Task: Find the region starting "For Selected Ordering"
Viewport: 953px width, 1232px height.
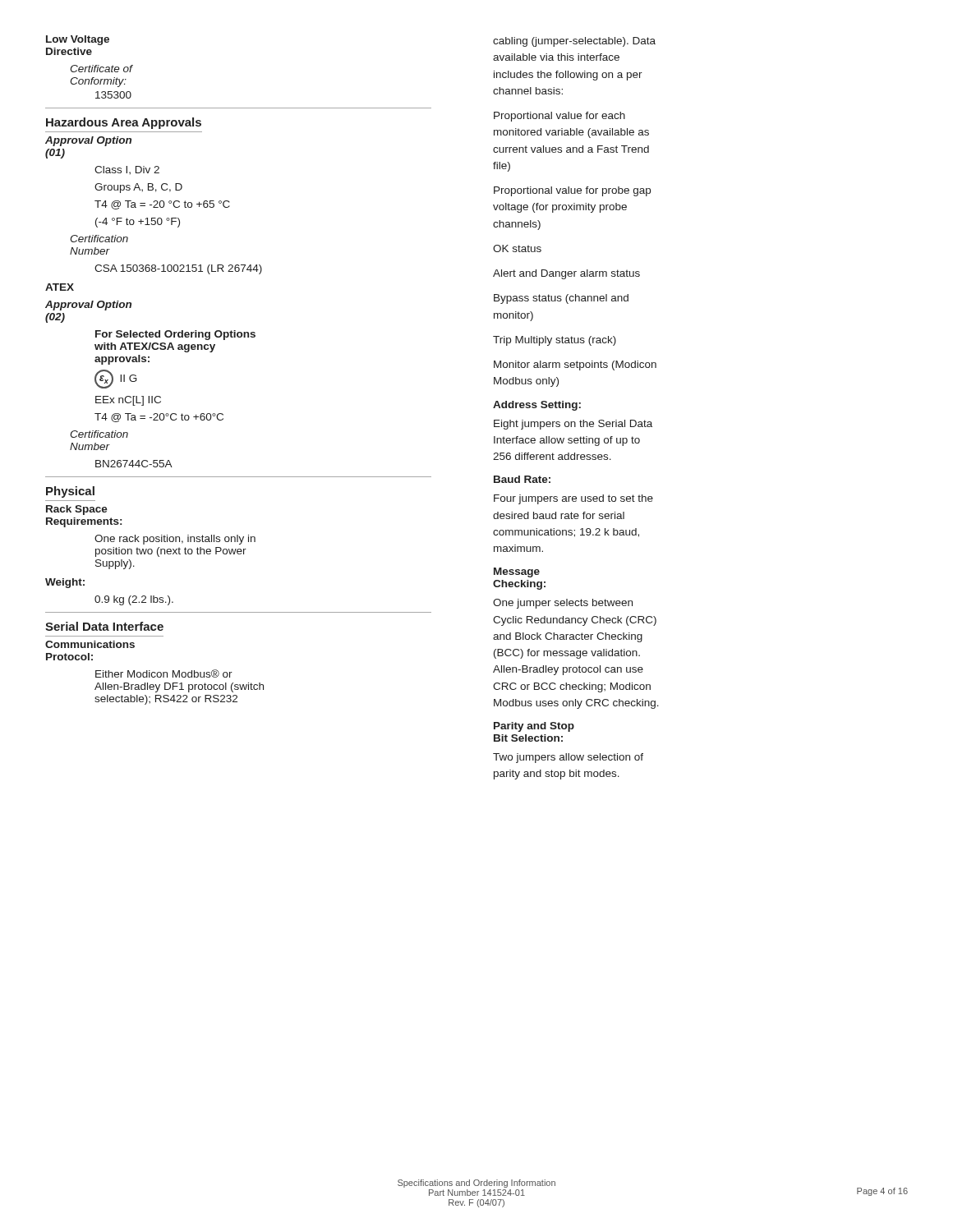Action: click(175, 346)
